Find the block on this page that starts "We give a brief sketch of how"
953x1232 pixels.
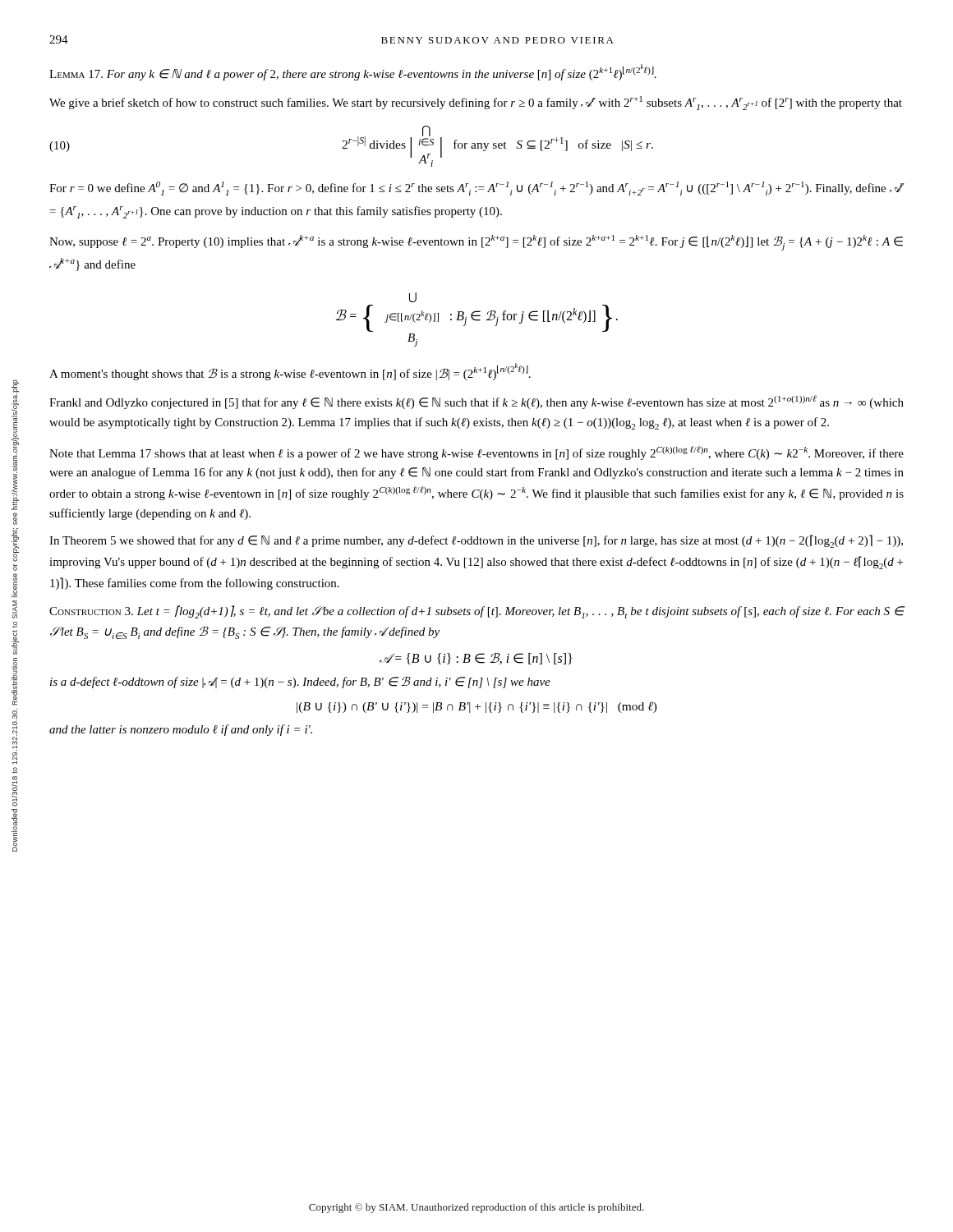476,103
